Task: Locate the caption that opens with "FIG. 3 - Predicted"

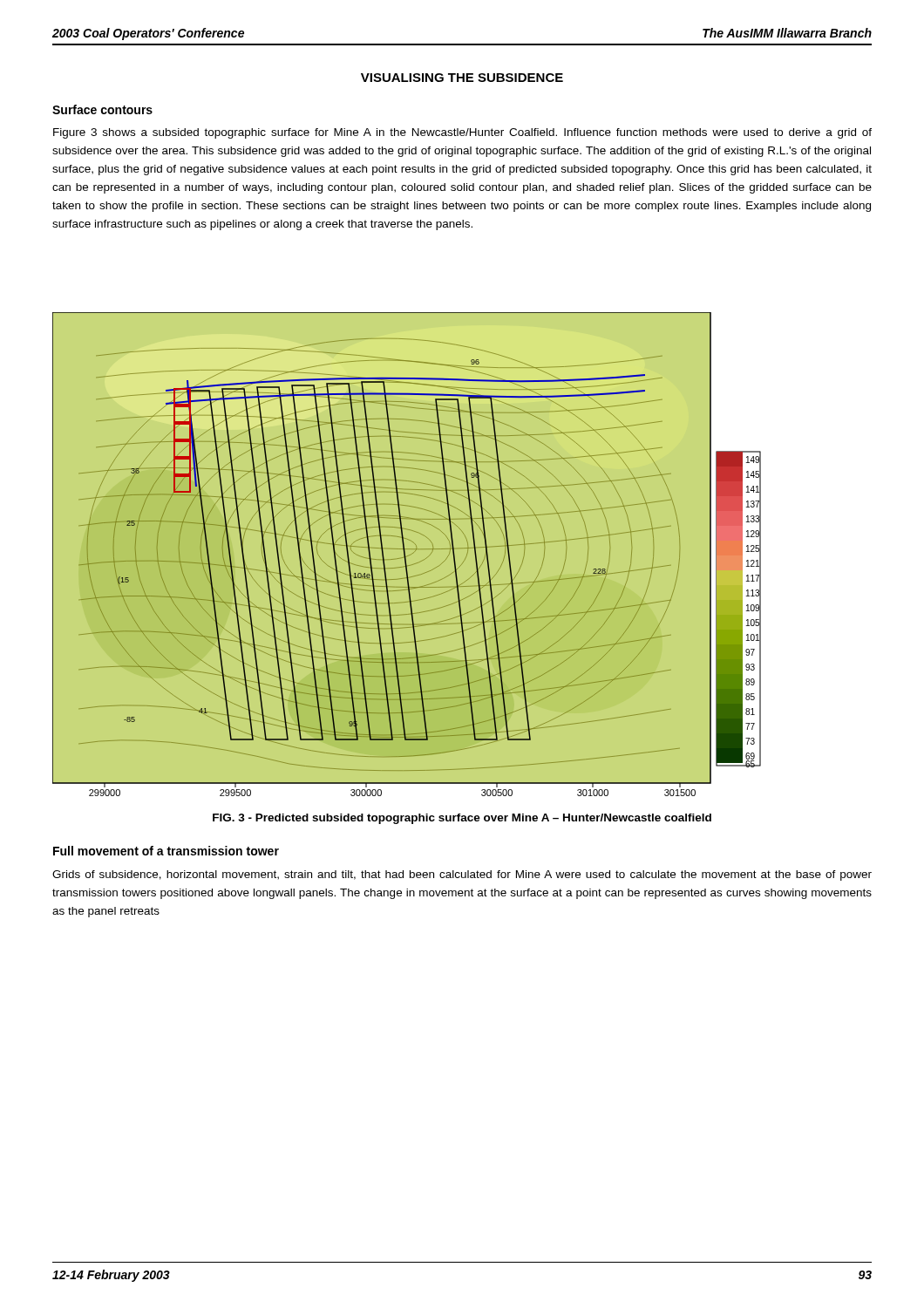Action: [x=462, y=818]
